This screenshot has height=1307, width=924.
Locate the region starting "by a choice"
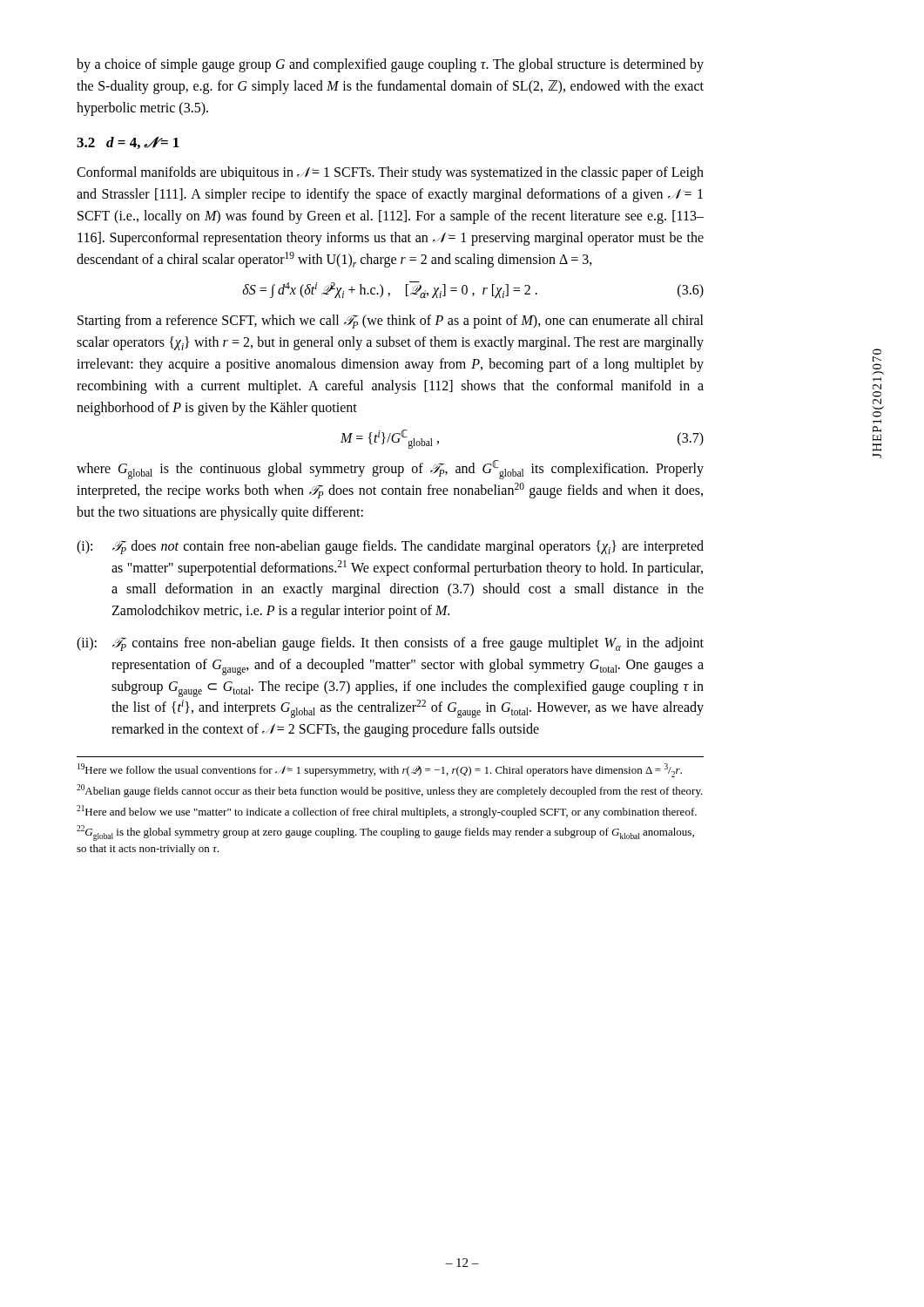390,86
